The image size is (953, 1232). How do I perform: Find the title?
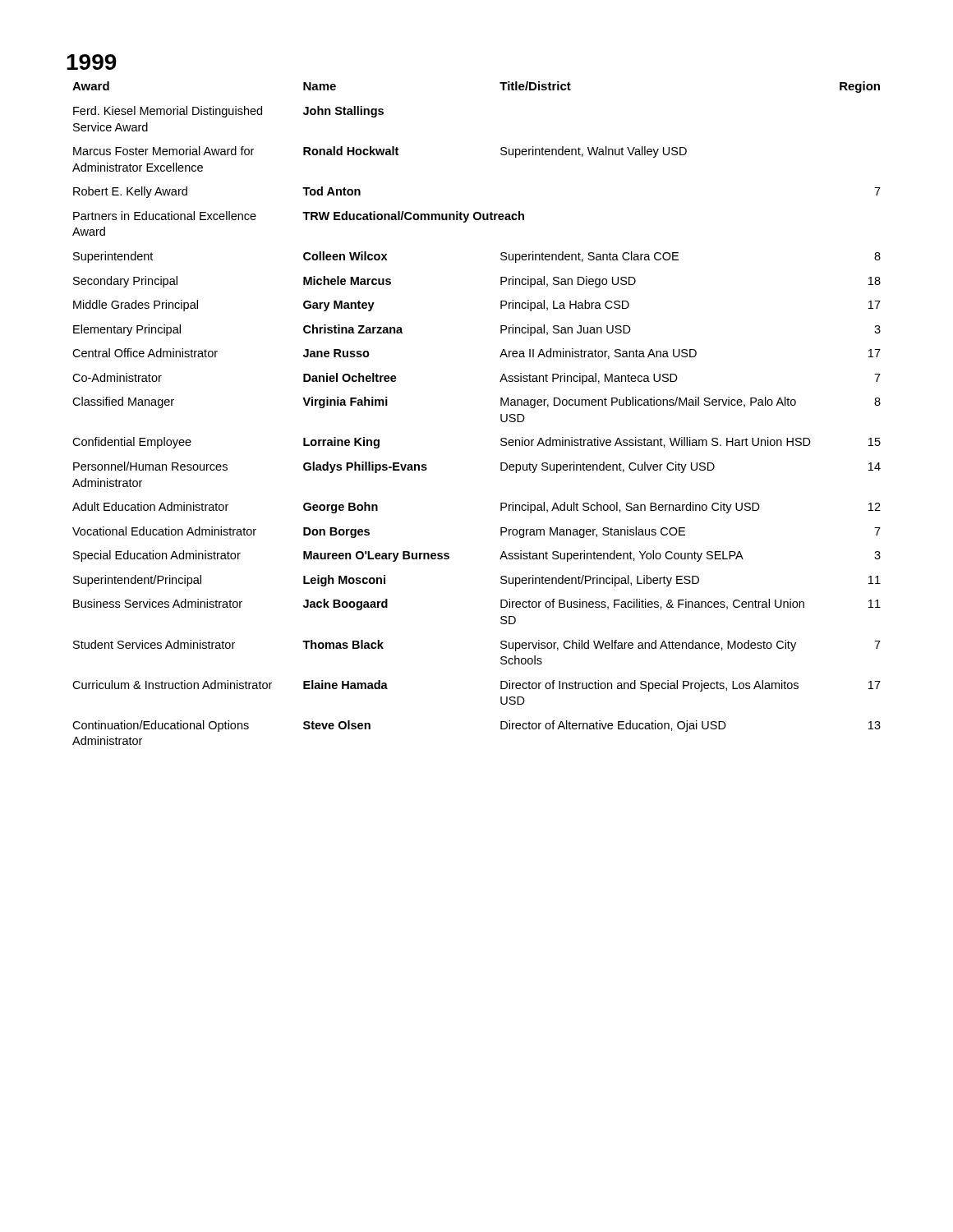(91, 62)
